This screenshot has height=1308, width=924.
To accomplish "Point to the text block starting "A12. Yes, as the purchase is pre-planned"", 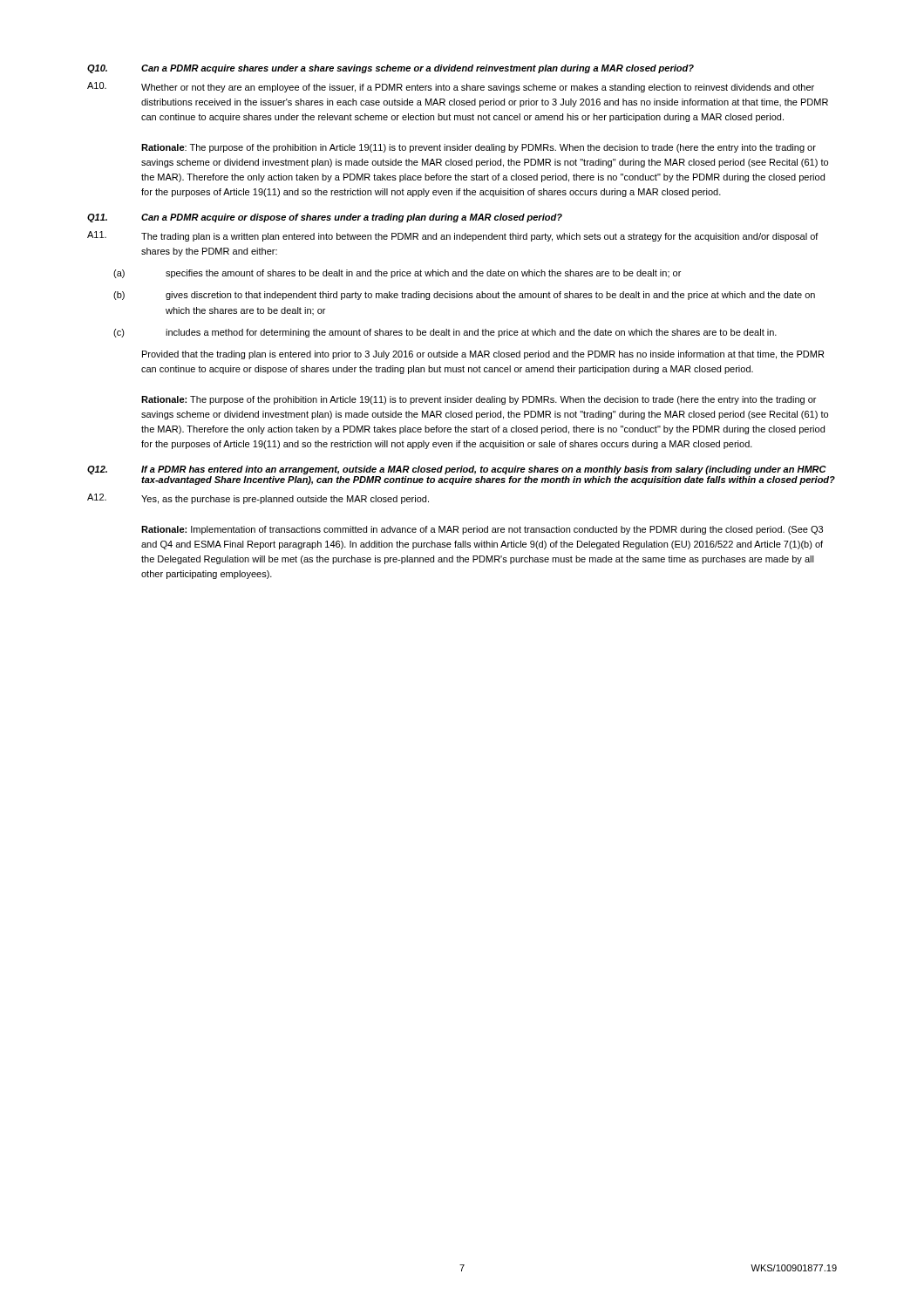I will click(258, 499).
